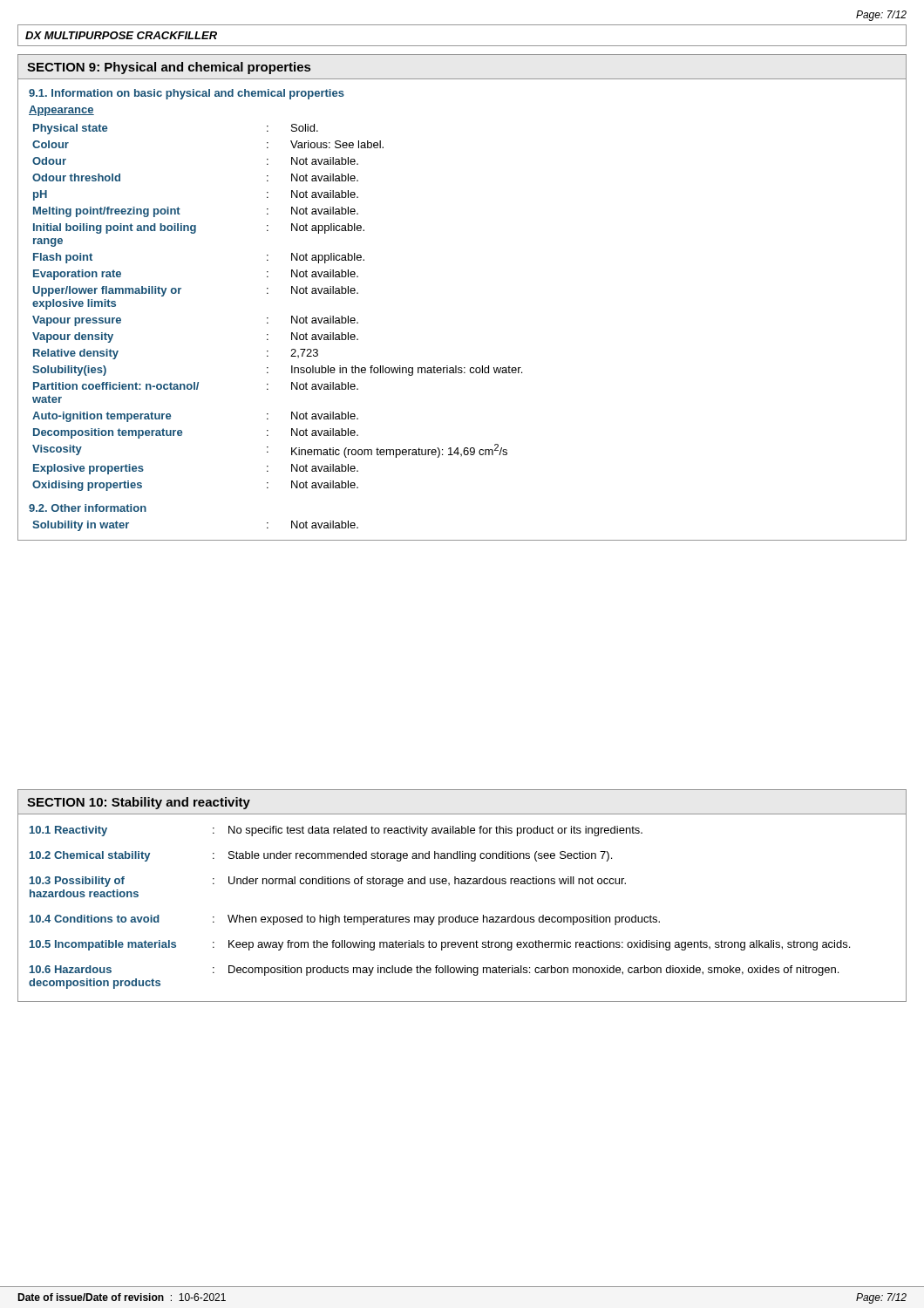Image resolution: width=924 pixels, height=1308 pixels.
Task: Select the text block starting "Evaporation rate : Not available."
Action: [x=75, y=274]
